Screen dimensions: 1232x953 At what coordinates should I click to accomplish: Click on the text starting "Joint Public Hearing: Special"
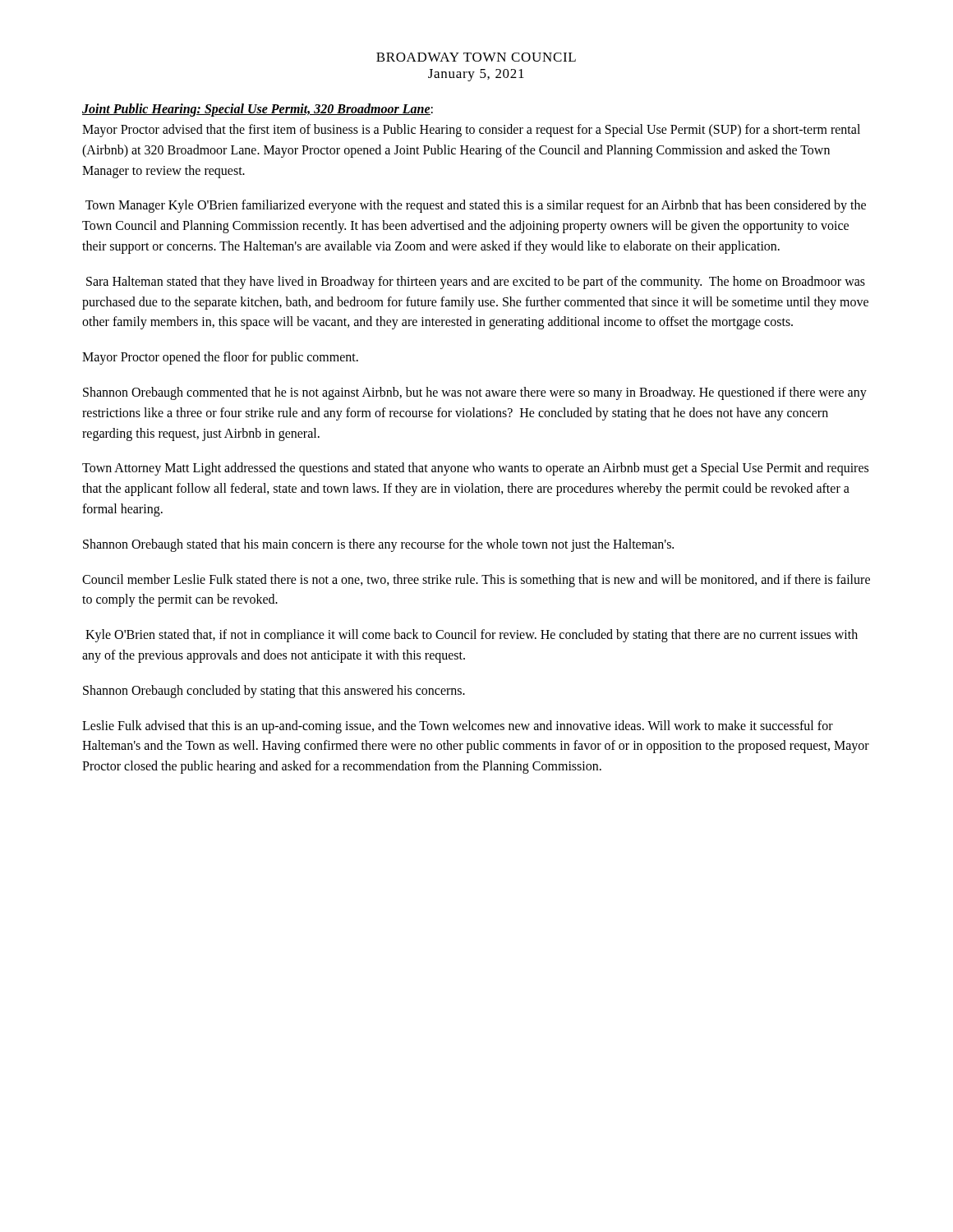(256, 109)
